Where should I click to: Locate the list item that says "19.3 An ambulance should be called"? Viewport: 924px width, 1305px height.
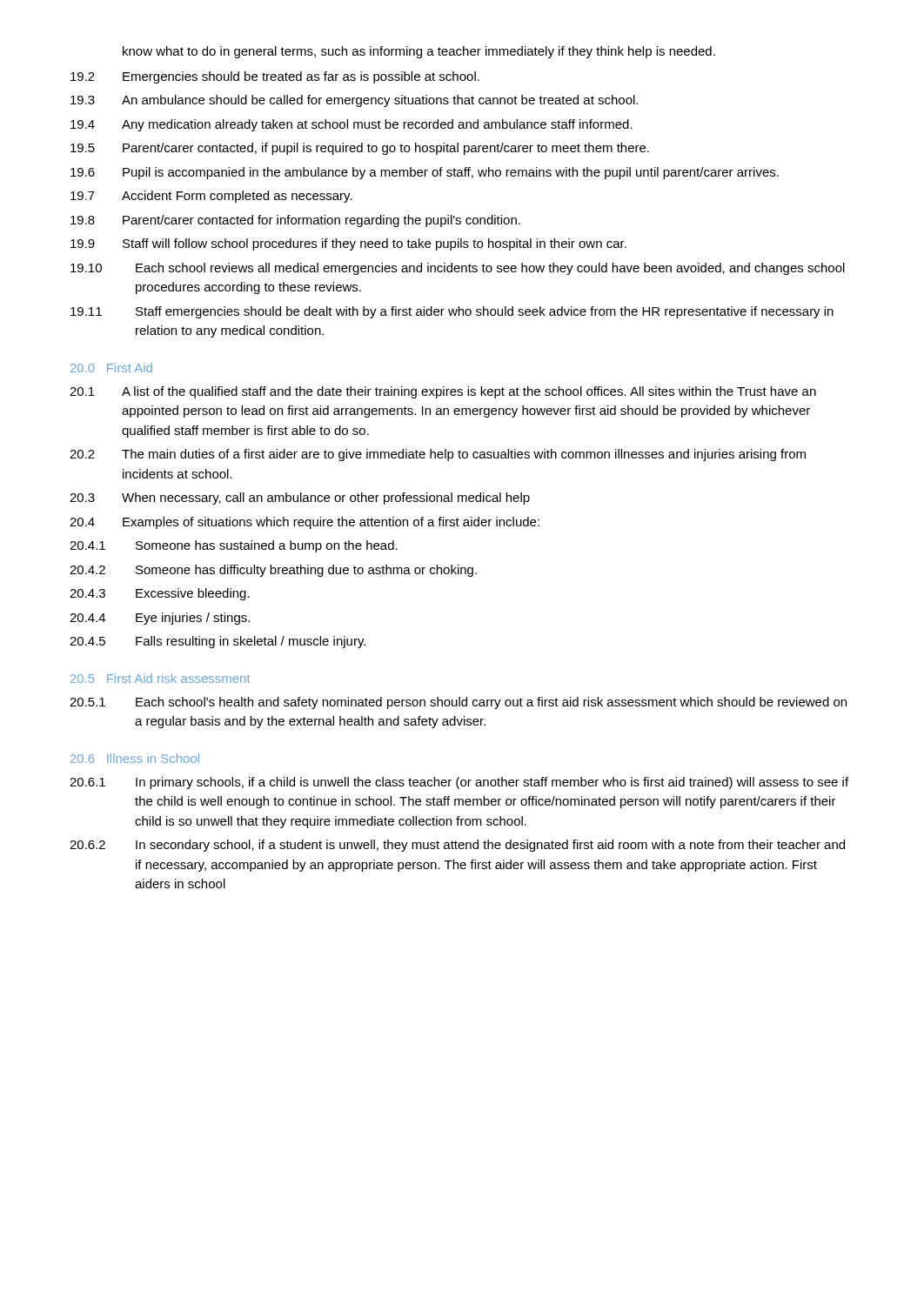462,100
